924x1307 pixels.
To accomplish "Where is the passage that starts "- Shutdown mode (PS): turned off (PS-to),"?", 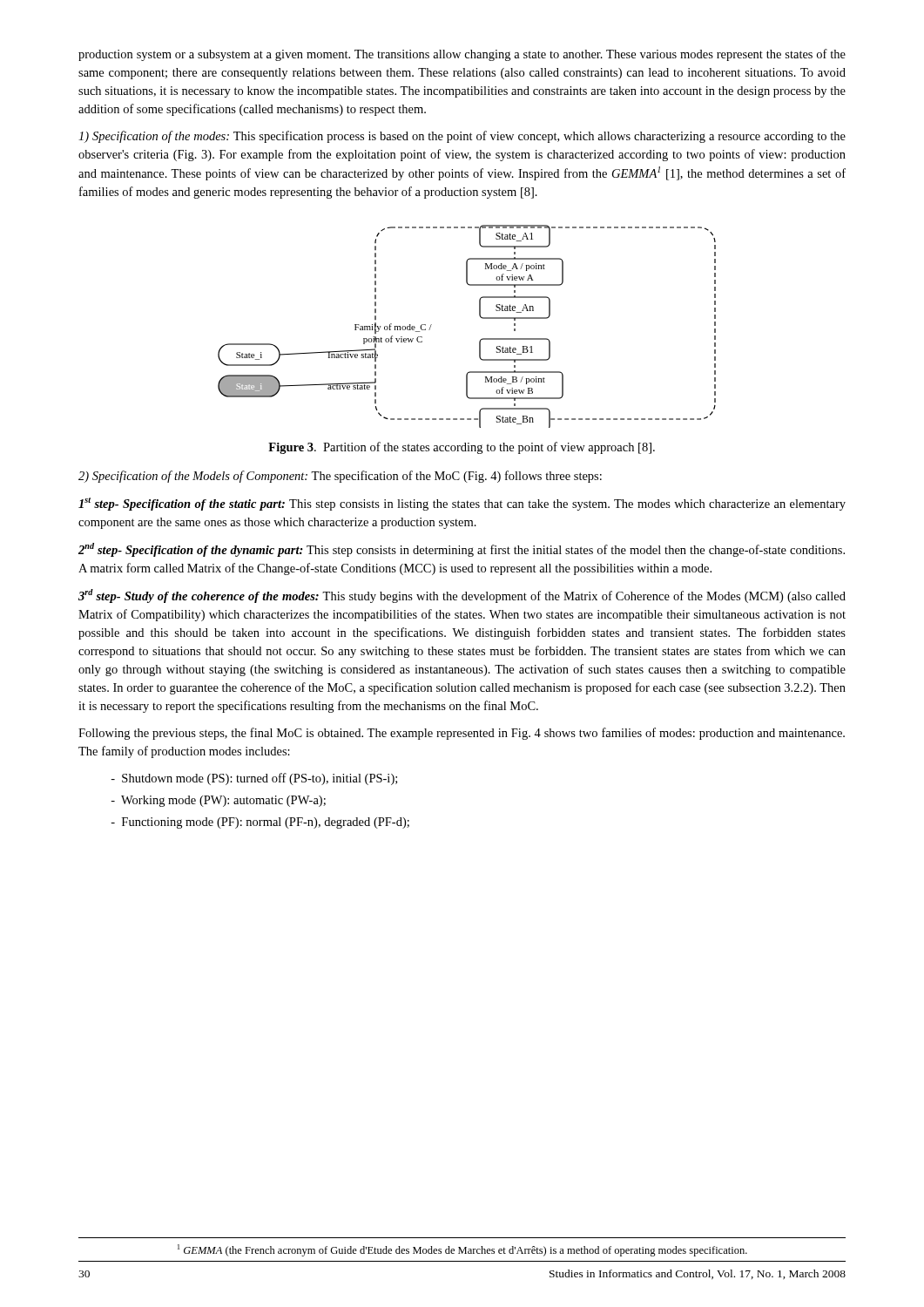I will [x=251, y=778].
